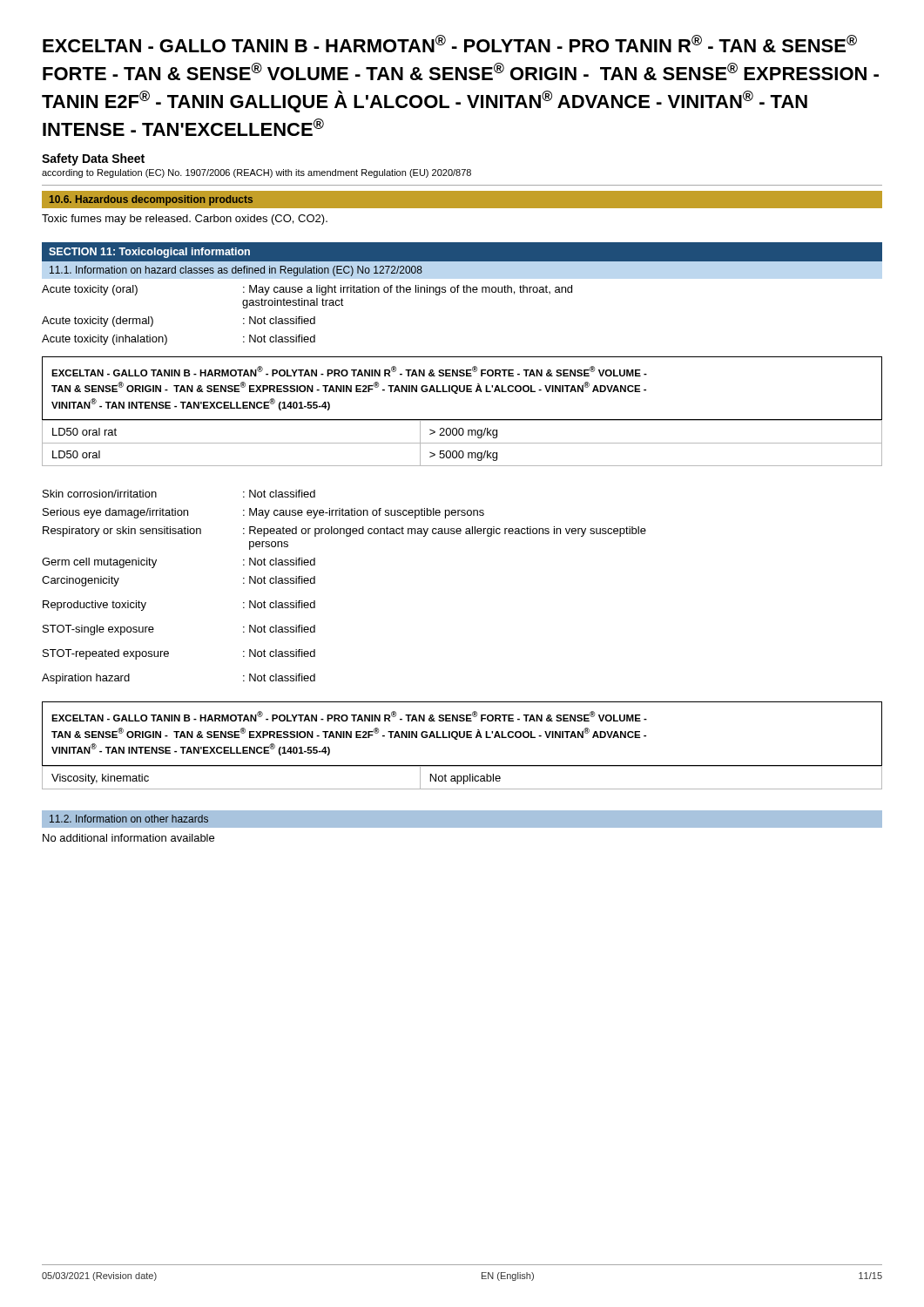This screenshot has height=1307, width=924.
Task: Find the element starting "11.2. Information on other hazards"
Action: pos(129,819)
